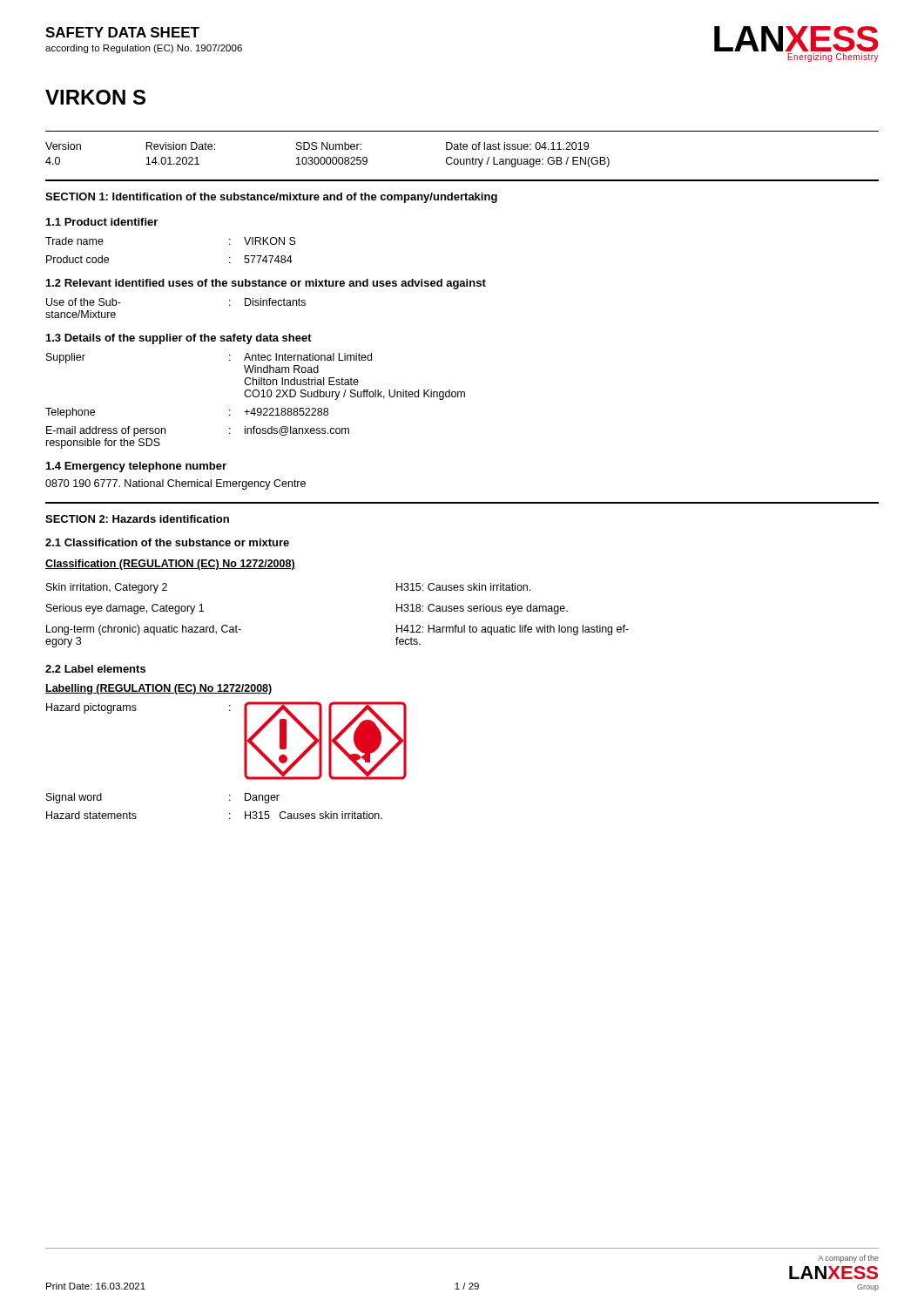This screenshot has width=924, height=1307.
Task: Find the section header on this page that starts "SECTION 1: Identification of"
Action: tap(271, 196)
